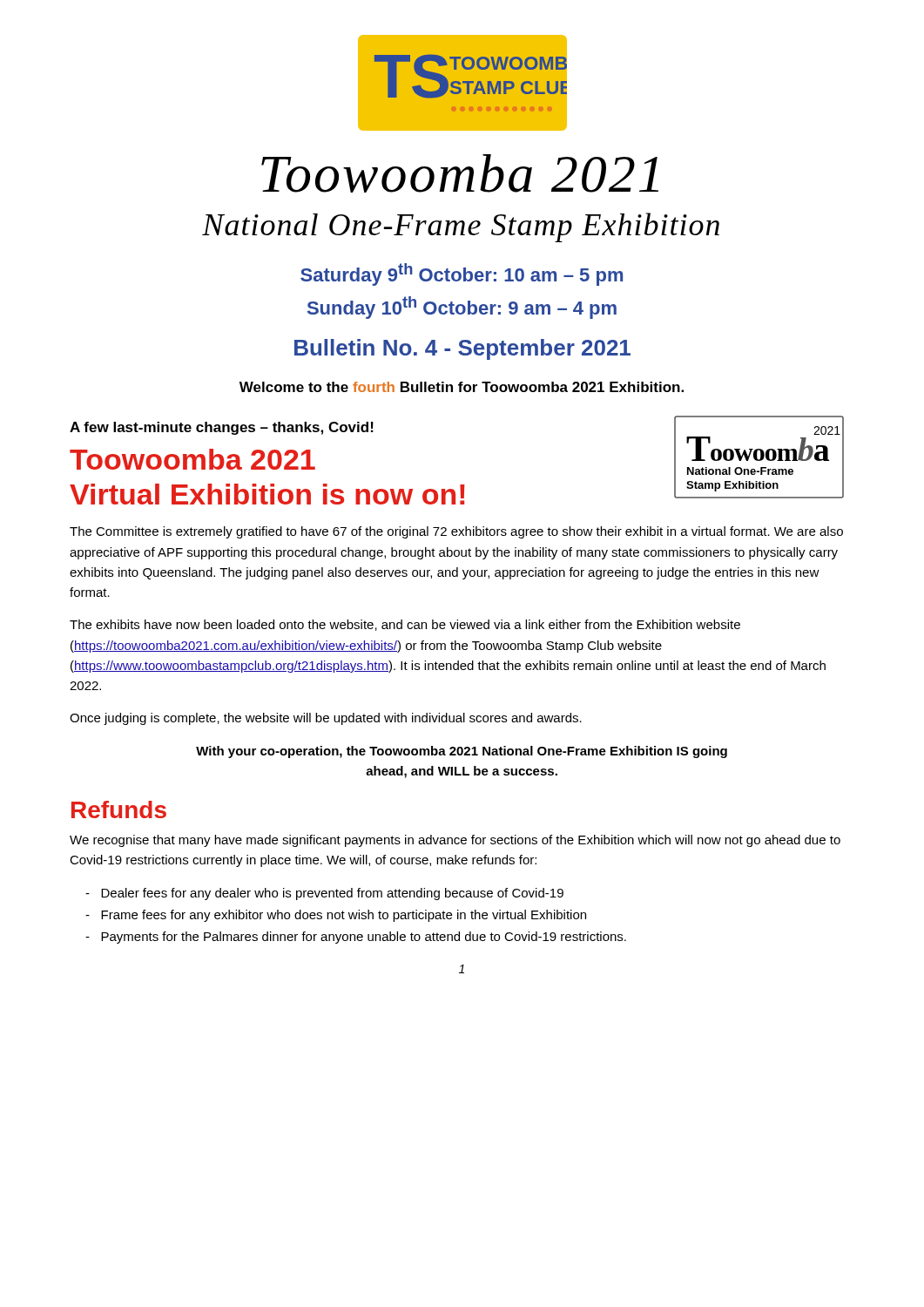Click the passage that begins "A few last-minute changes –"
The image size is (924, 1307).
(x=222, y=427)
